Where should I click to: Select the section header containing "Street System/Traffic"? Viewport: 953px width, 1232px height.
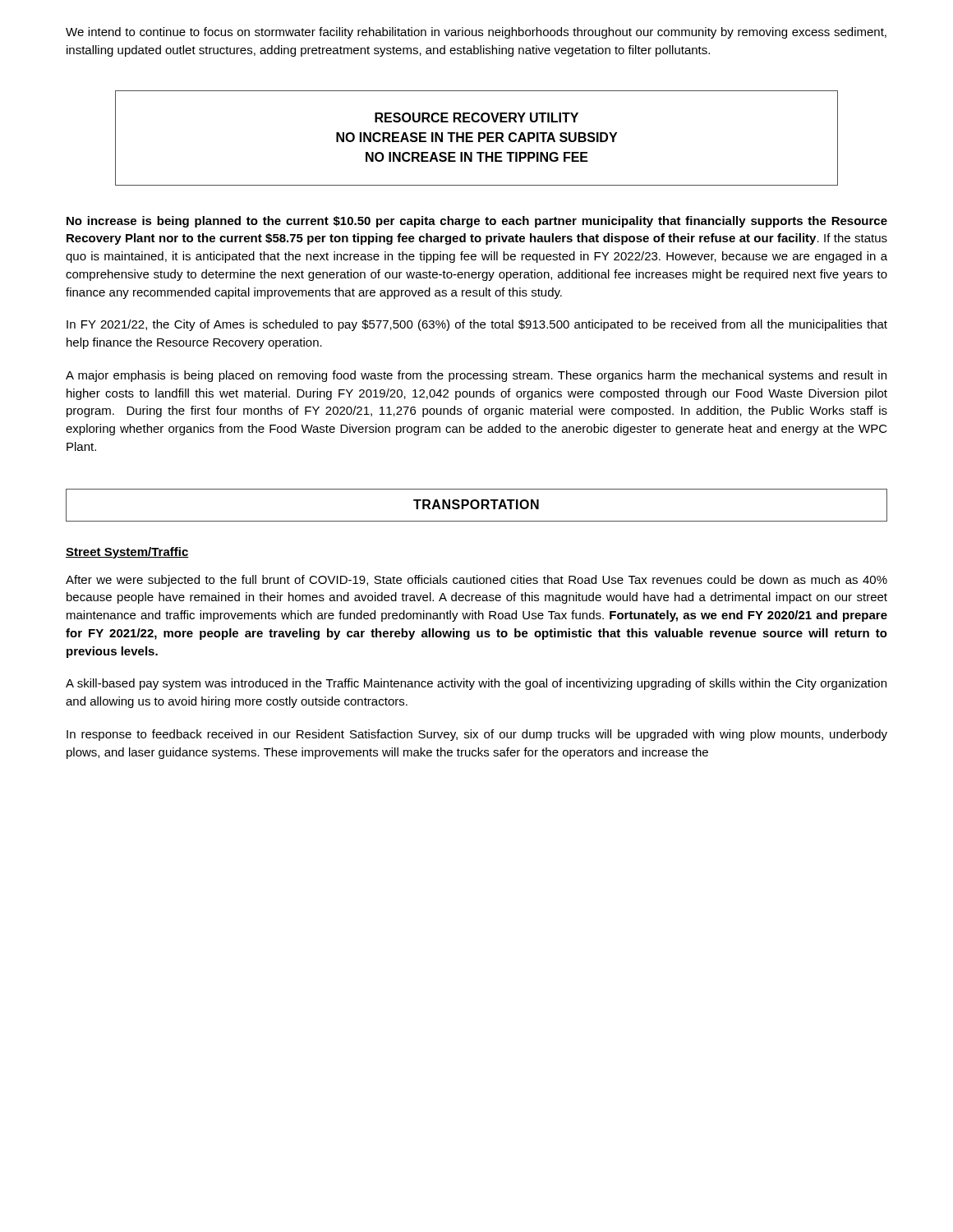(127, 551)
